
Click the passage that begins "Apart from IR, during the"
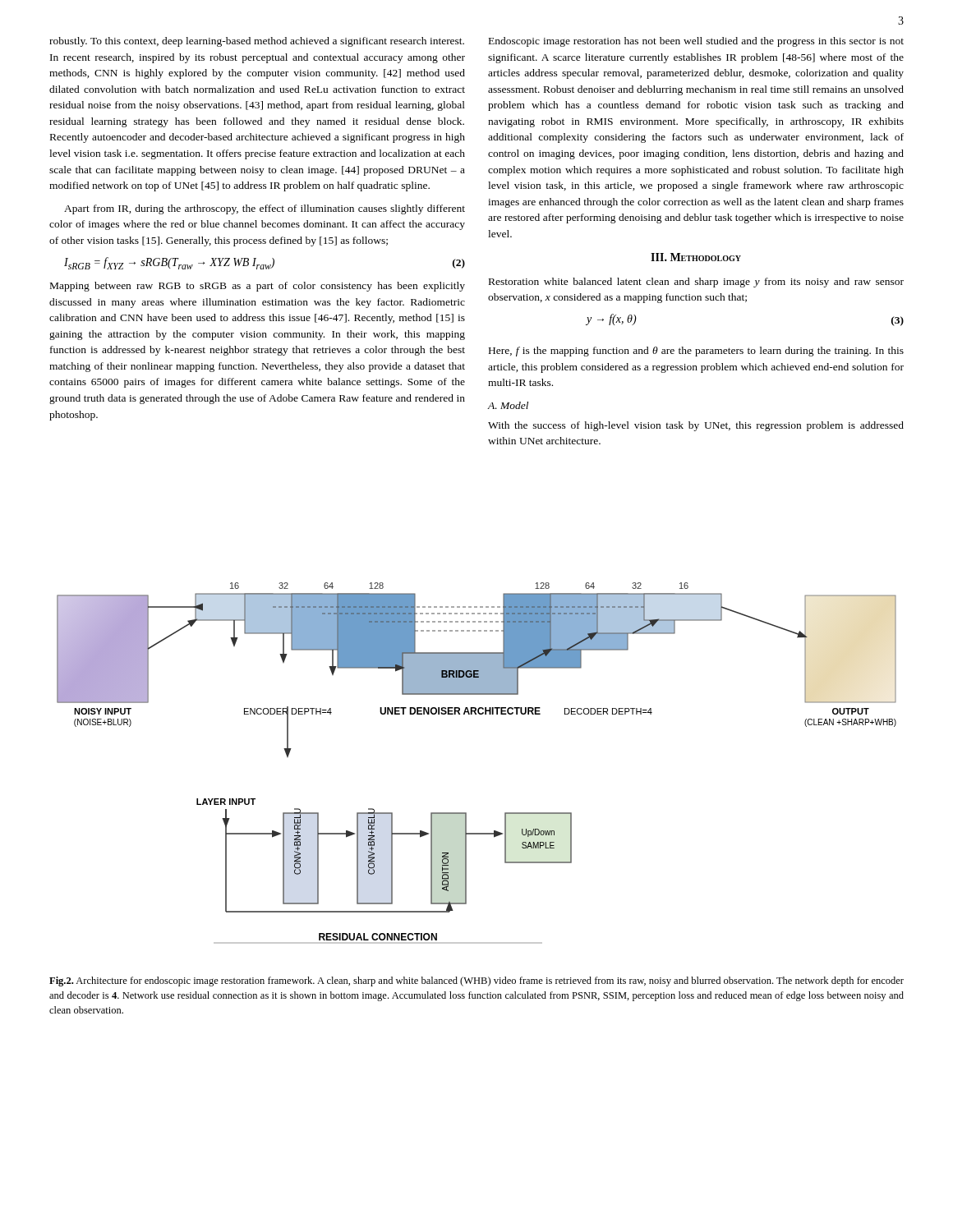coord(257,224)
